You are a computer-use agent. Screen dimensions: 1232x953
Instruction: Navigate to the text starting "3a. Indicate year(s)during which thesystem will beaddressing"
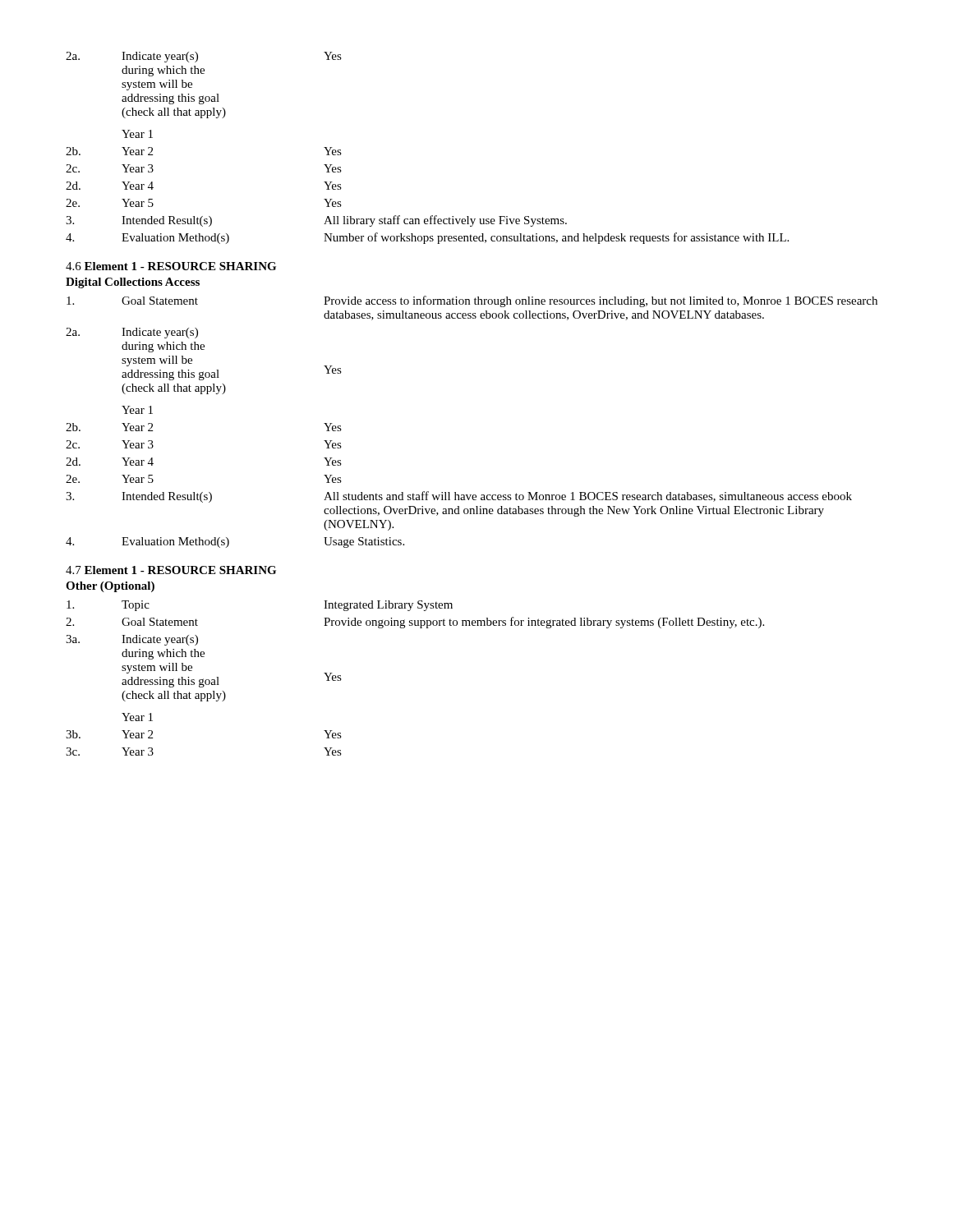tap(132, 640)
